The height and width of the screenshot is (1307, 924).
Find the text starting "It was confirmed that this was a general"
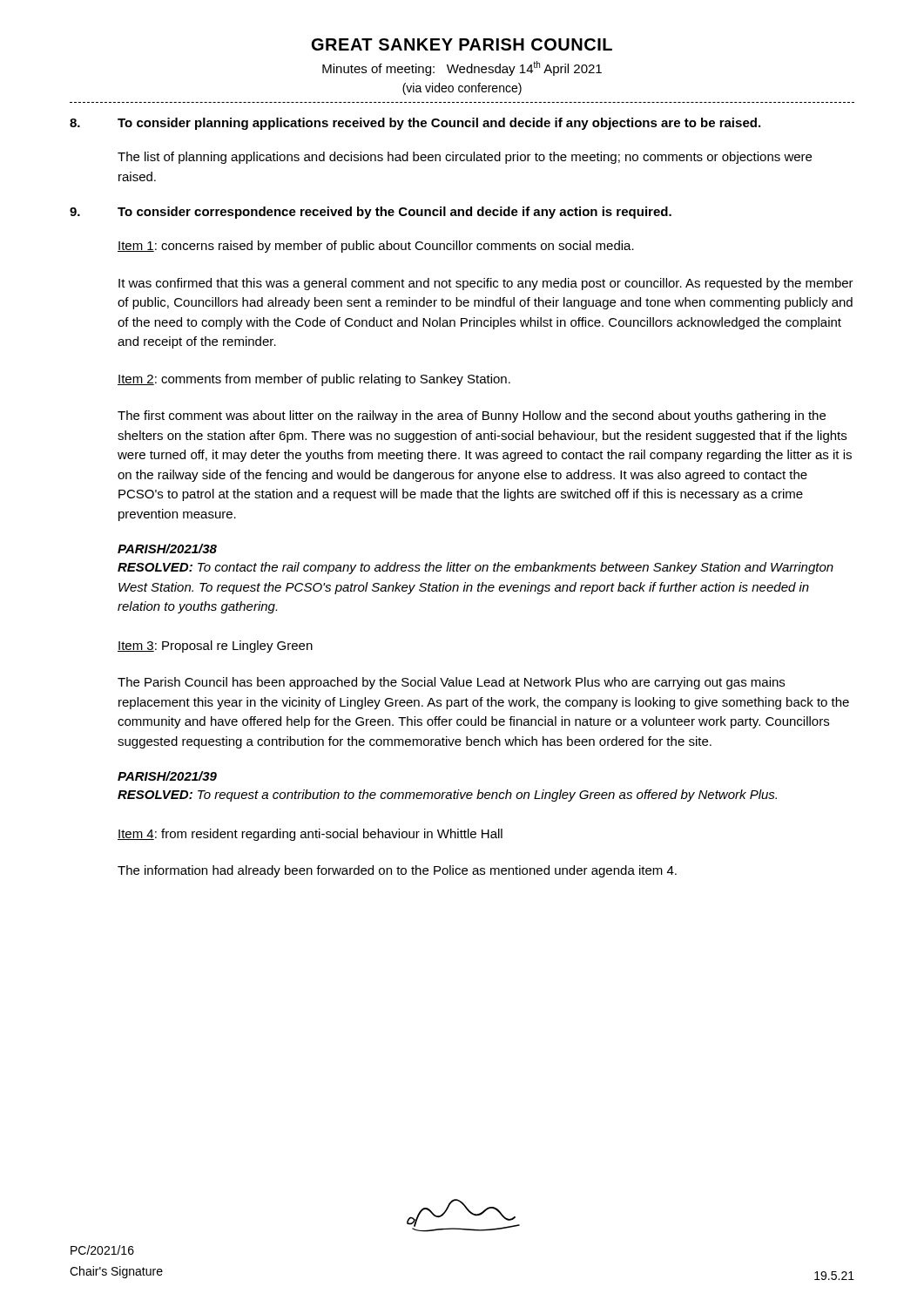pos(462,317)
